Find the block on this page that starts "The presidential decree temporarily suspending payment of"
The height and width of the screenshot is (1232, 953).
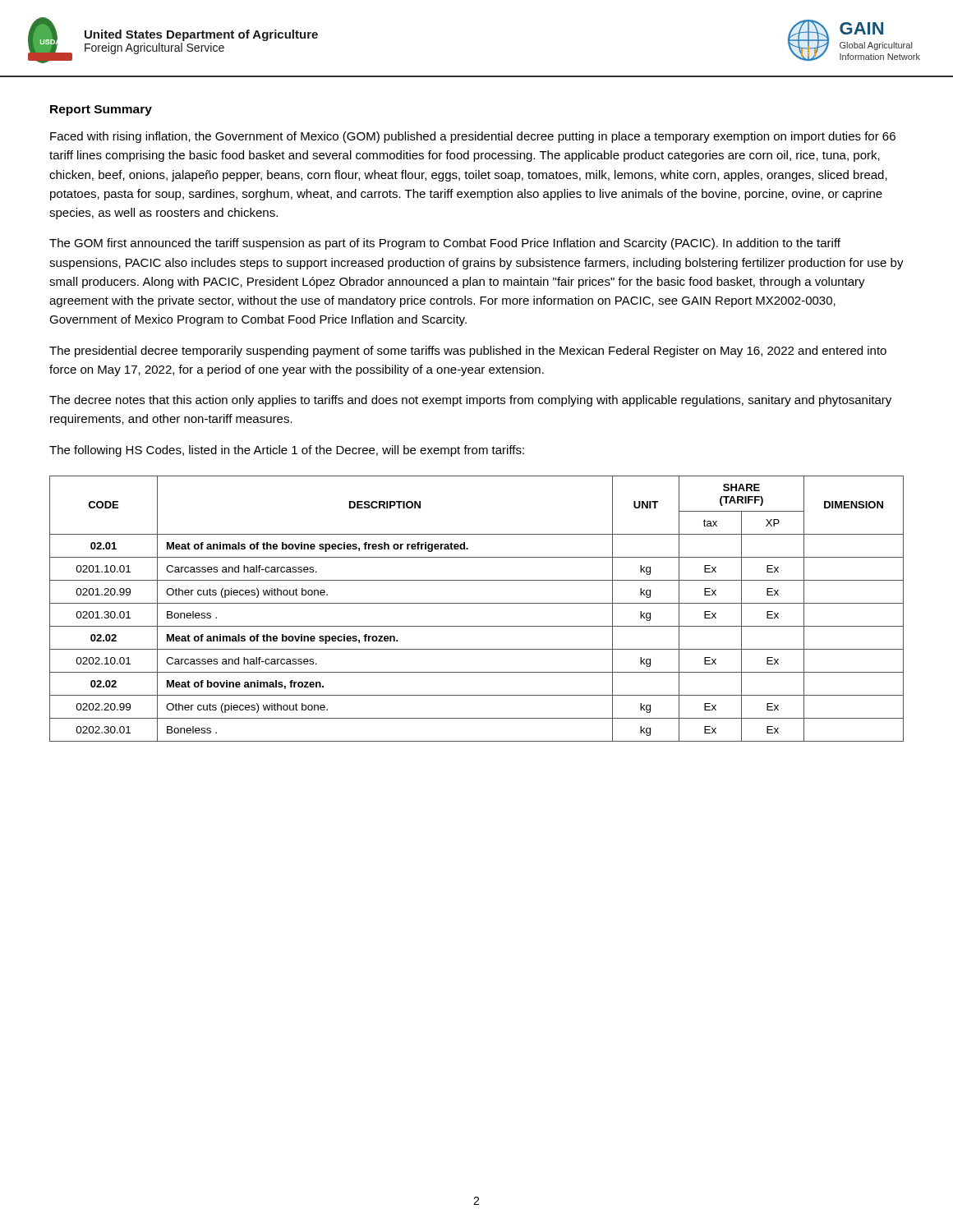[468, 359]
